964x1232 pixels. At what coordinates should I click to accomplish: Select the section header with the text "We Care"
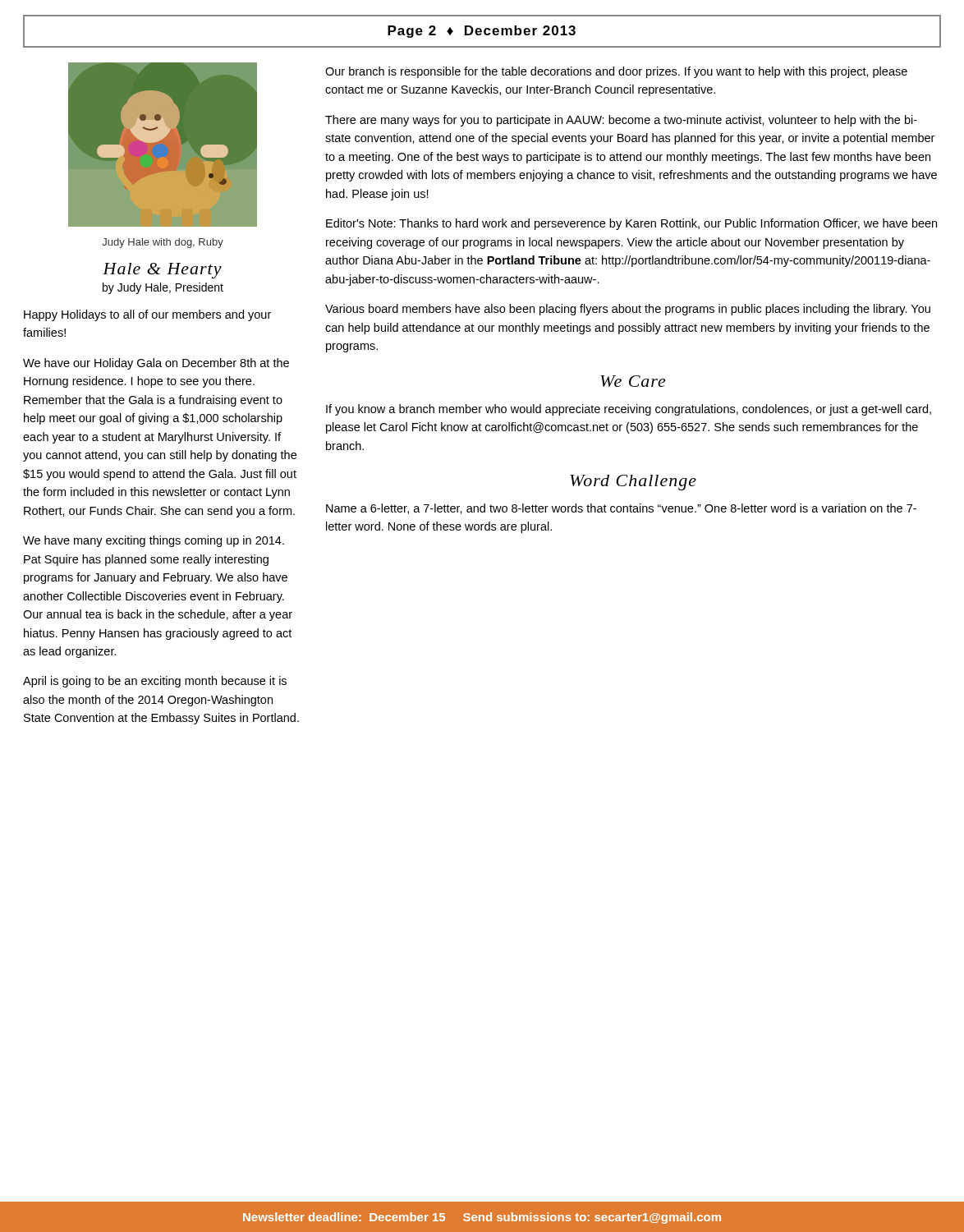pyautogui.click(x=633, y=380)
